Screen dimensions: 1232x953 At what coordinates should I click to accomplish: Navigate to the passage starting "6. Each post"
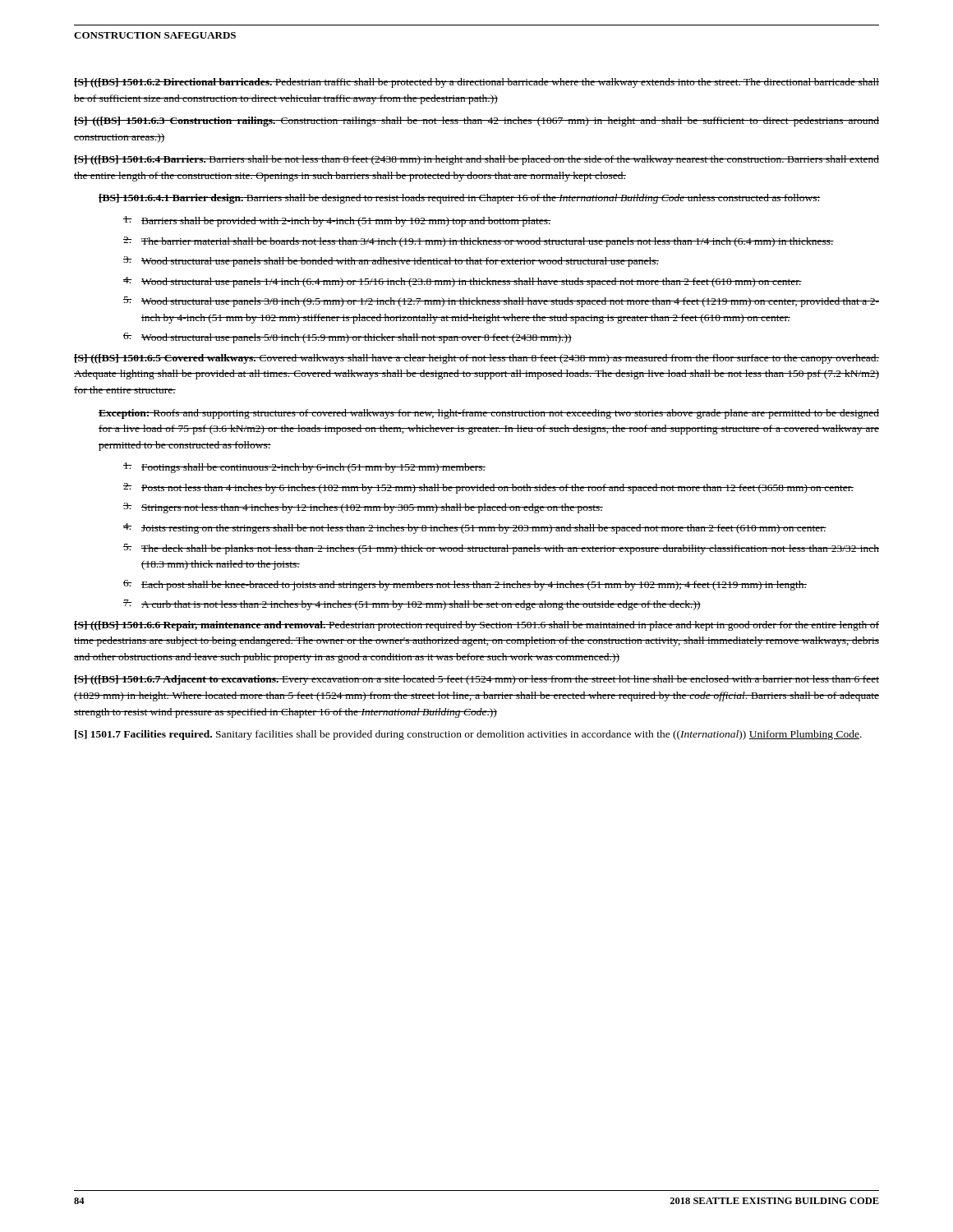[501, 584]
